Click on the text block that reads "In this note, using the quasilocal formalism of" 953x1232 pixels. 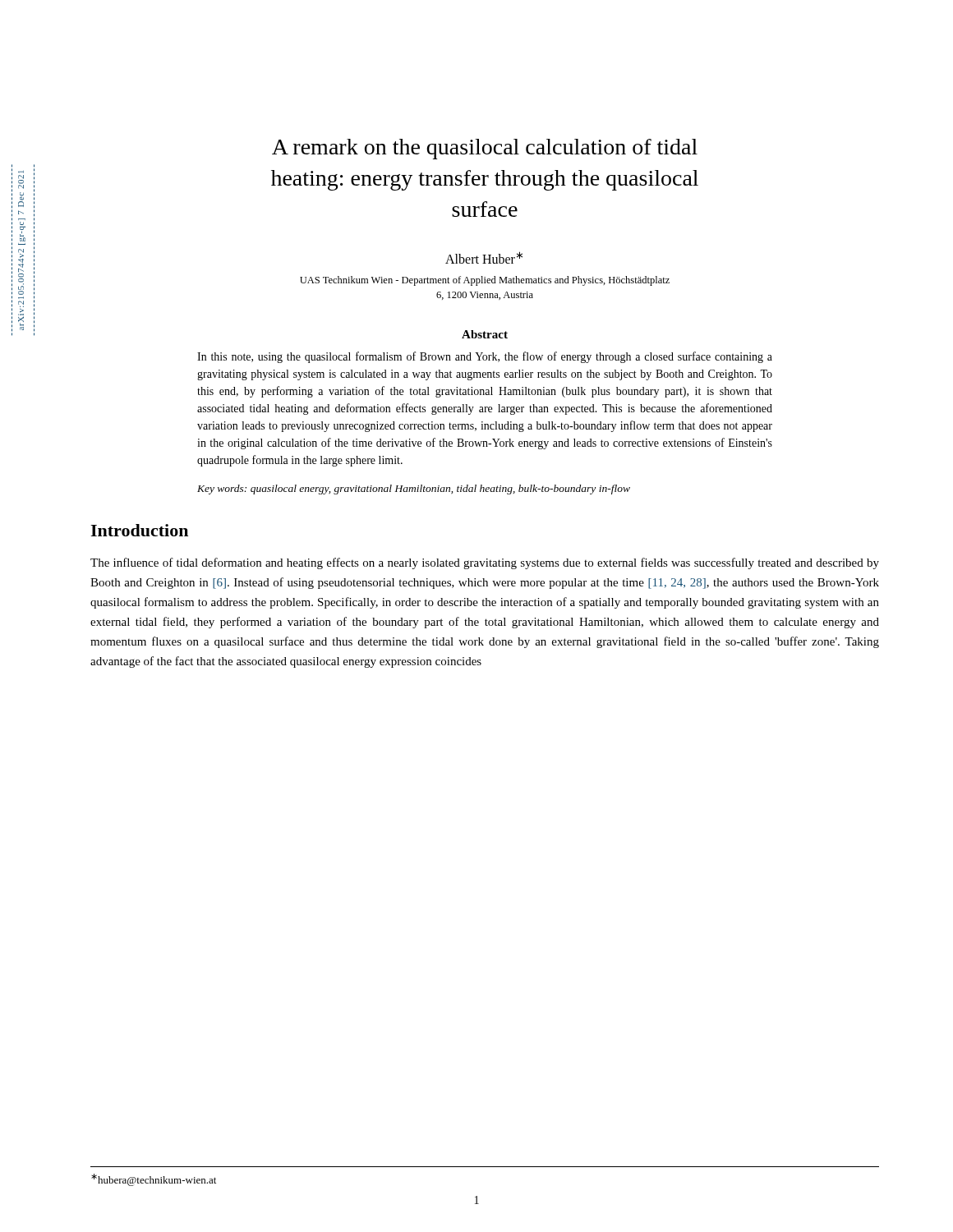click(x=485, y=409)
